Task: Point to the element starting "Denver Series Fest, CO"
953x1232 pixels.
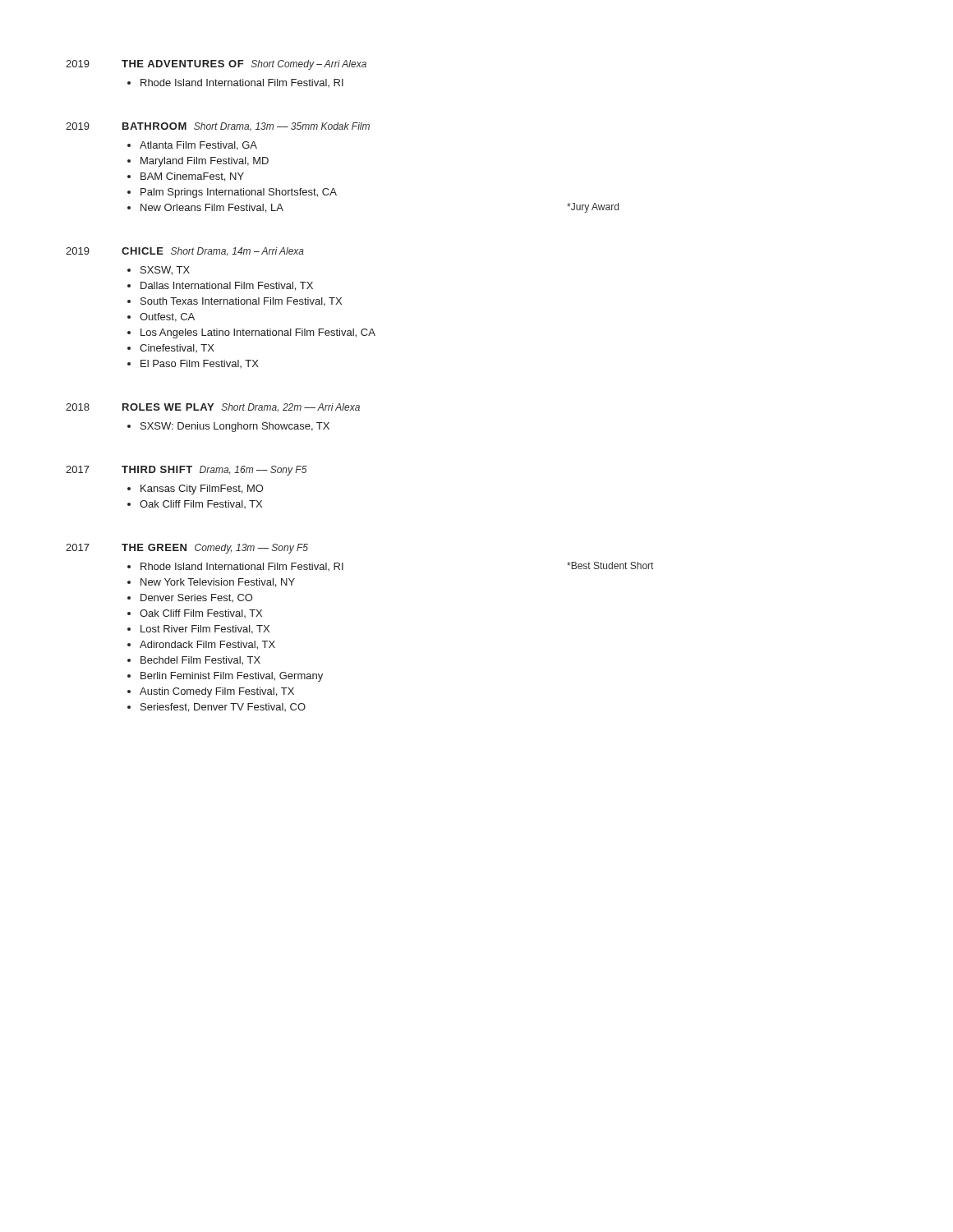Action: click(x=196, y=598)
